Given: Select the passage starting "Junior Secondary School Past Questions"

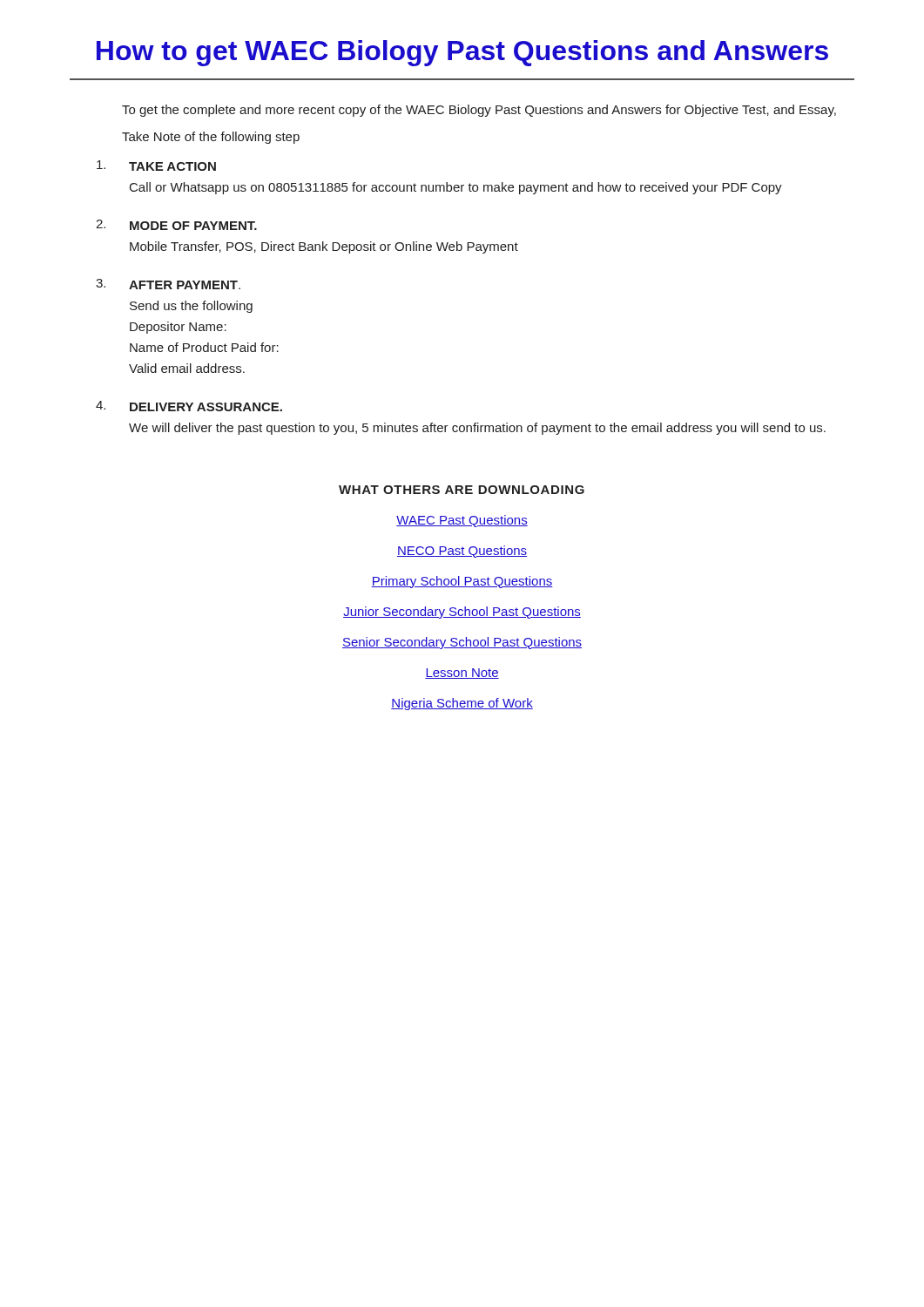Looking at the screenshot, I should [x=462, y=611].
